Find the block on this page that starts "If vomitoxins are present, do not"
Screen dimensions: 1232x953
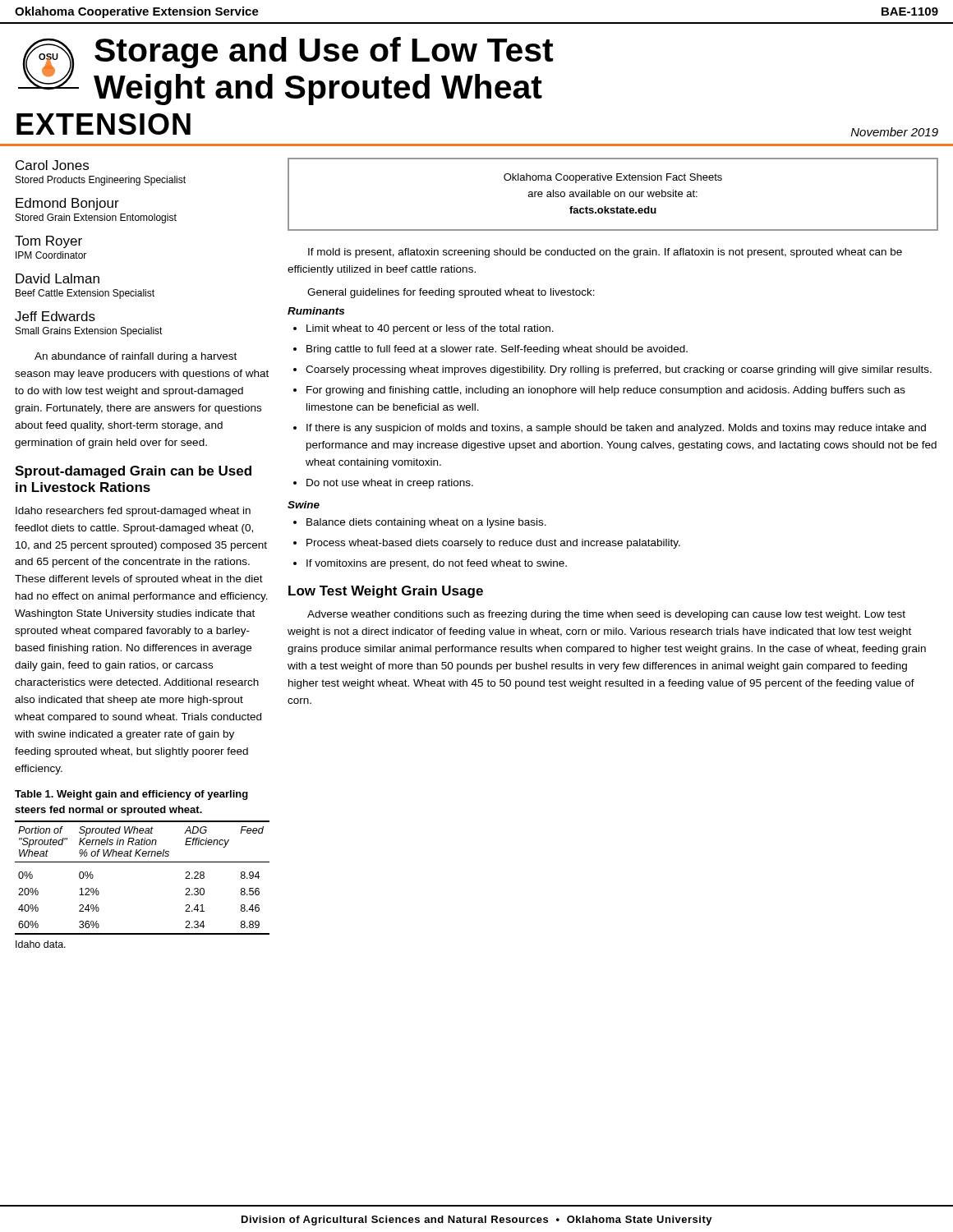437,563
